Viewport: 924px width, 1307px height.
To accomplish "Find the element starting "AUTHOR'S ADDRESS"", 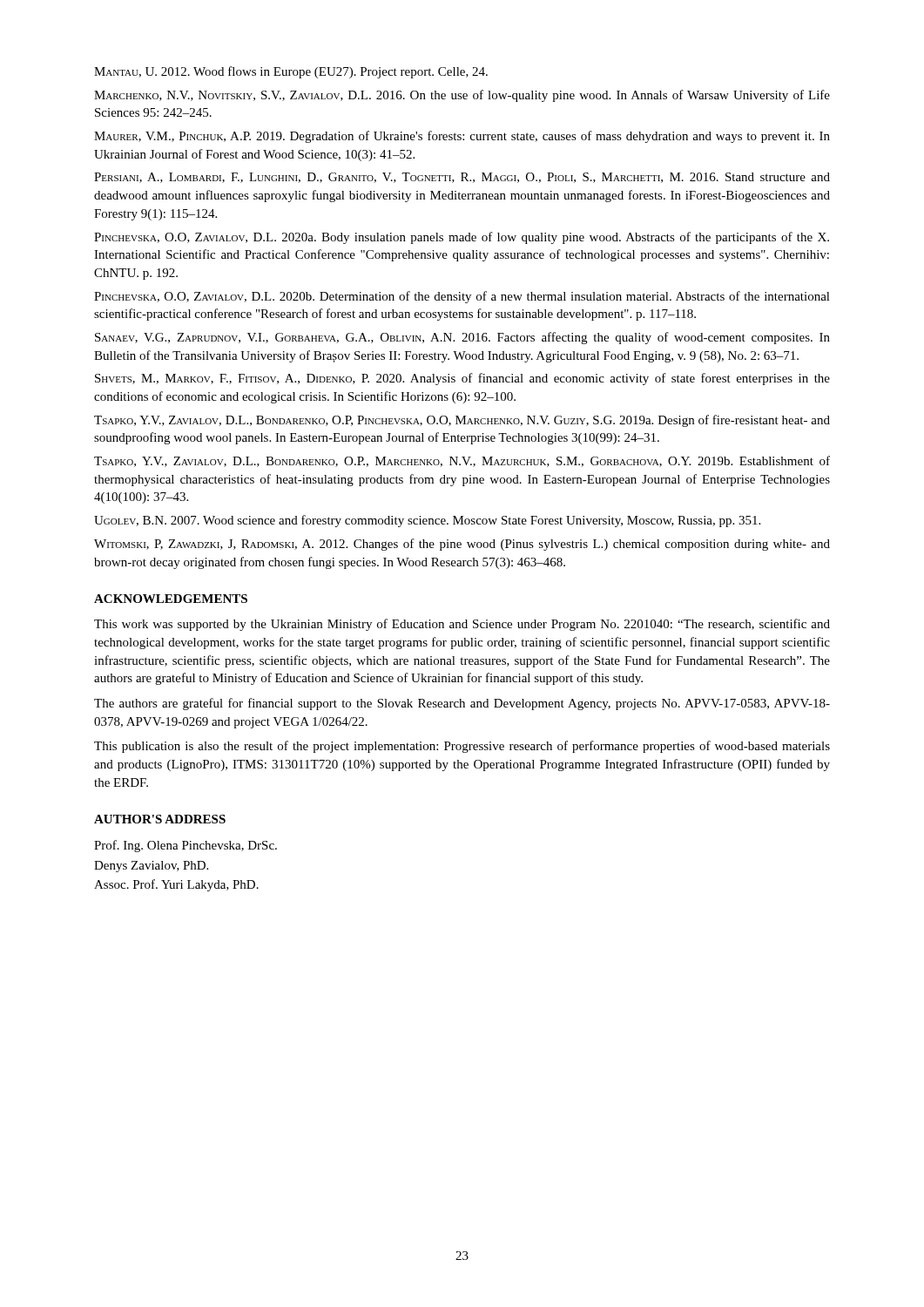I will (160, 819).
